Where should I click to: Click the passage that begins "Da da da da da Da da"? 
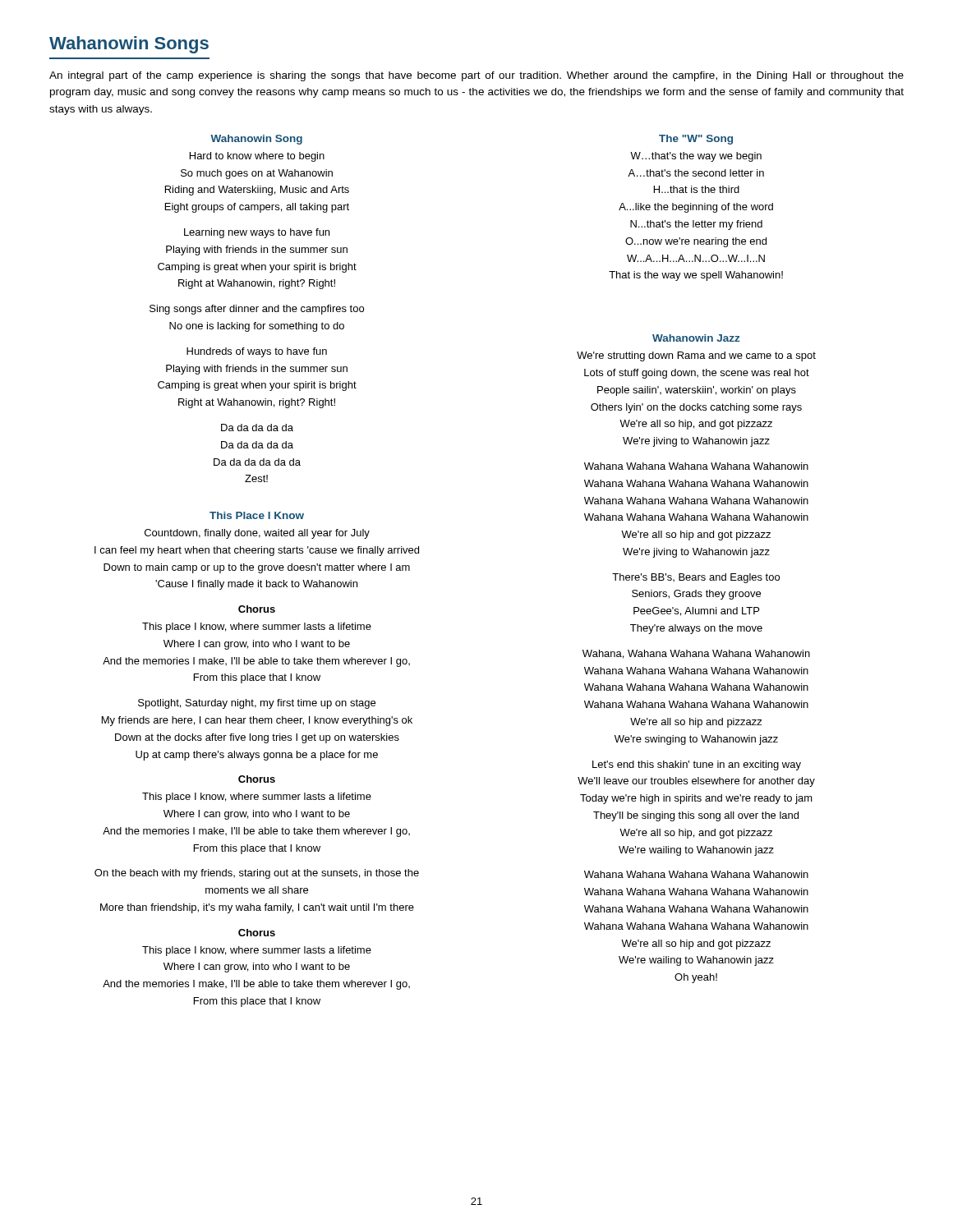(257, 454)
